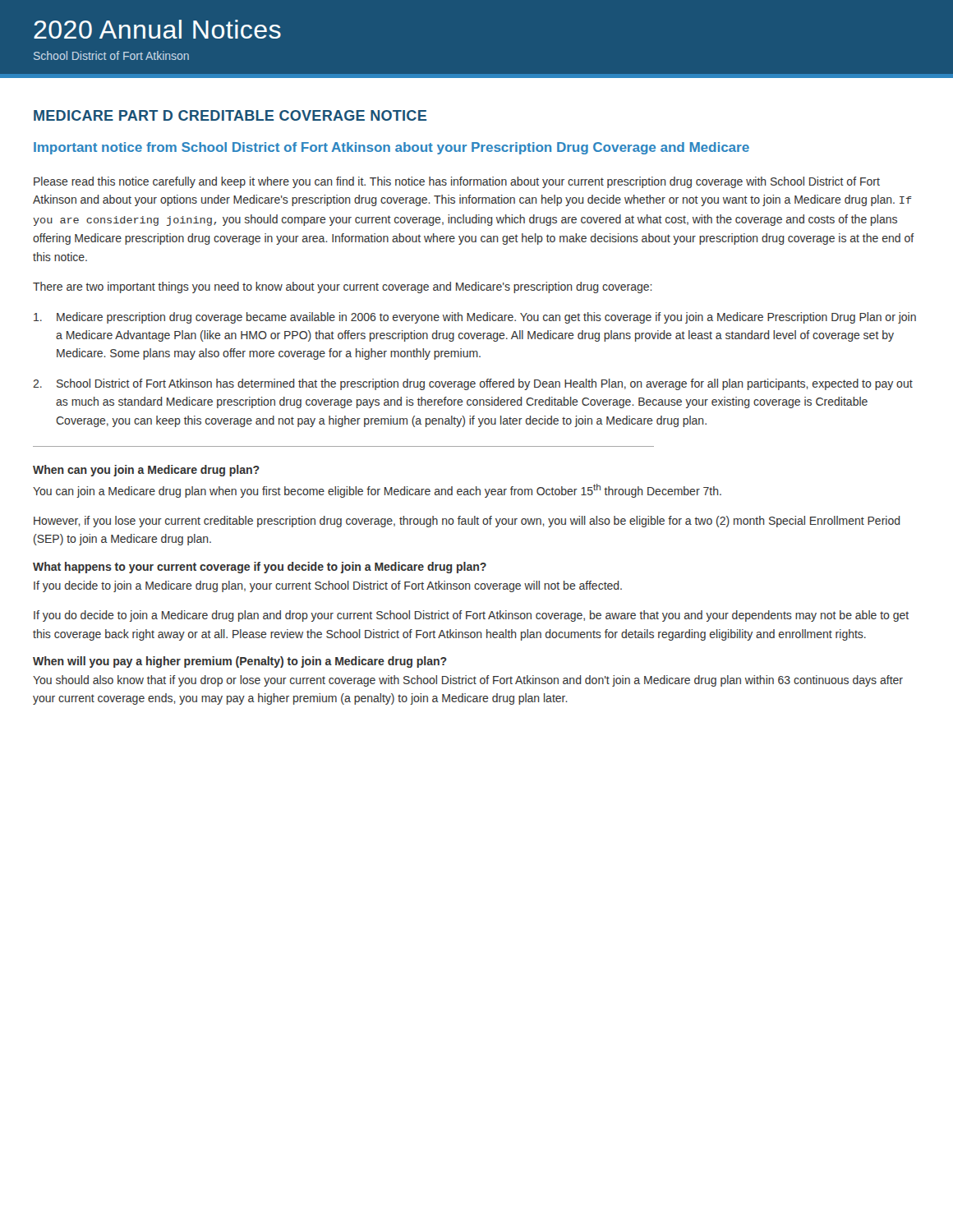Point to the text starting "Please read this"

(473, 219)
